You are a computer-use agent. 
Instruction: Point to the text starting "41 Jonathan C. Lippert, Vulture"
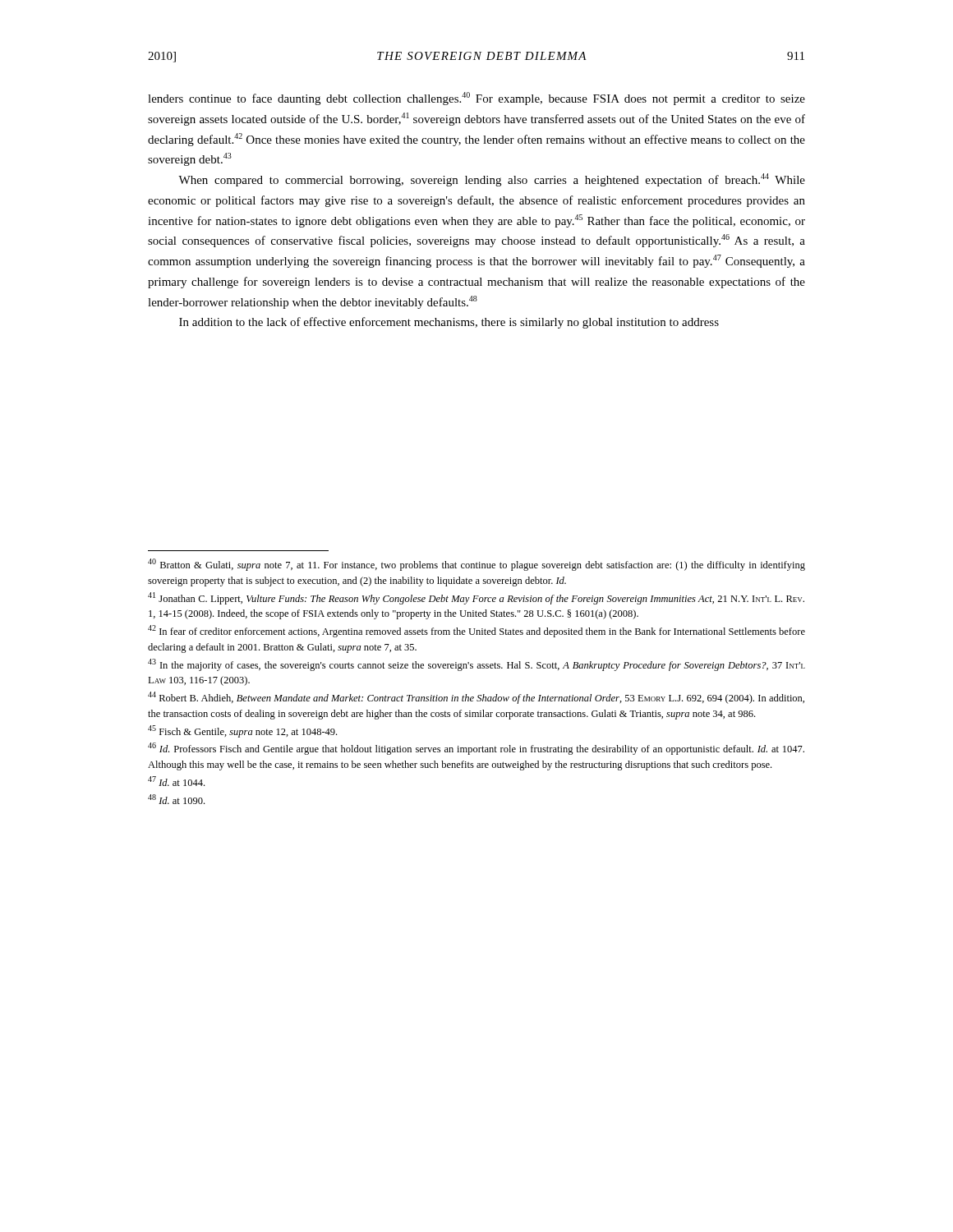476,605
